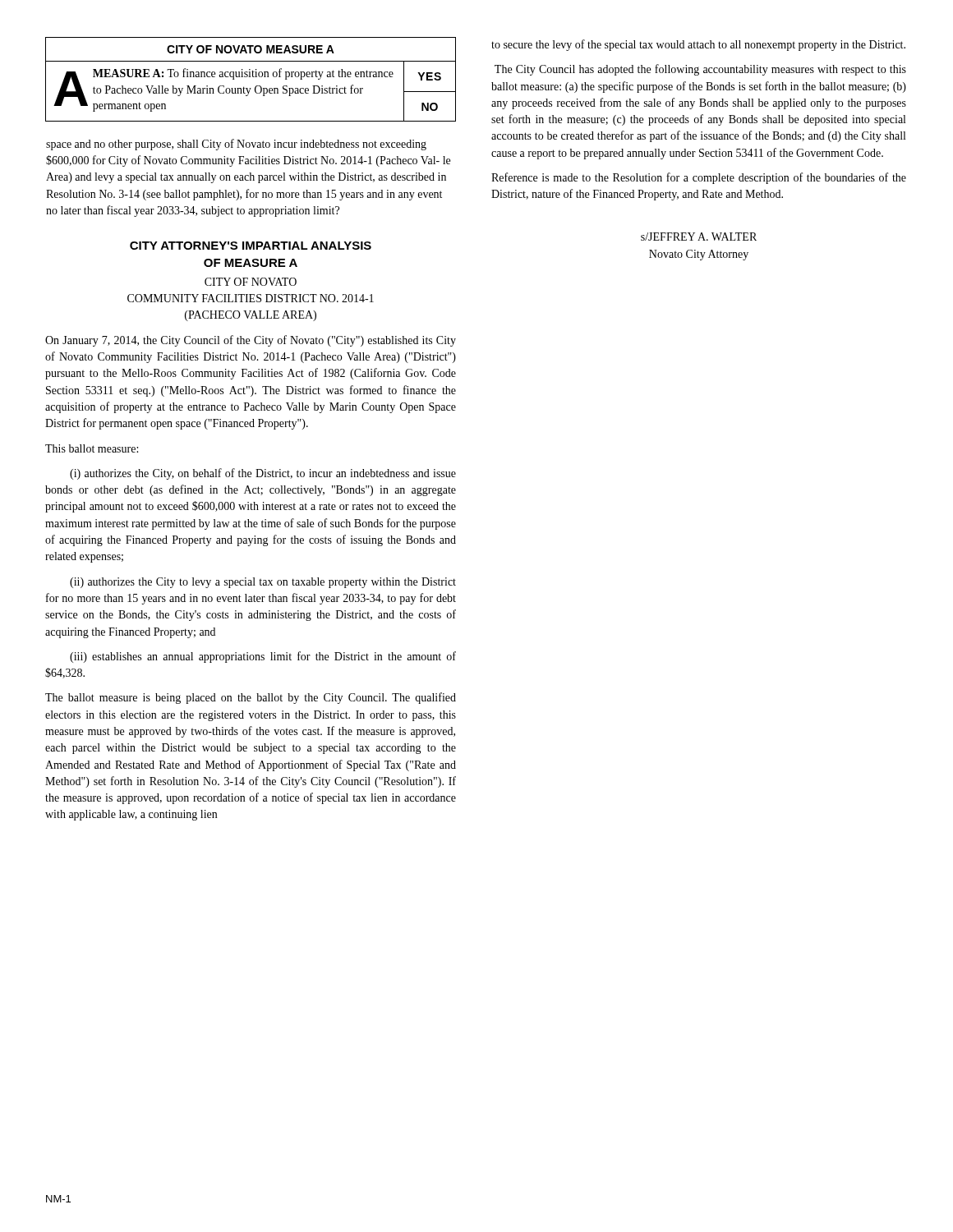Find the block on this page that starts "CITY OF NOVATO COMMUNITY FACILITIES DISTRICT"
The image size is (953, 1232).
tap(251, 299)
